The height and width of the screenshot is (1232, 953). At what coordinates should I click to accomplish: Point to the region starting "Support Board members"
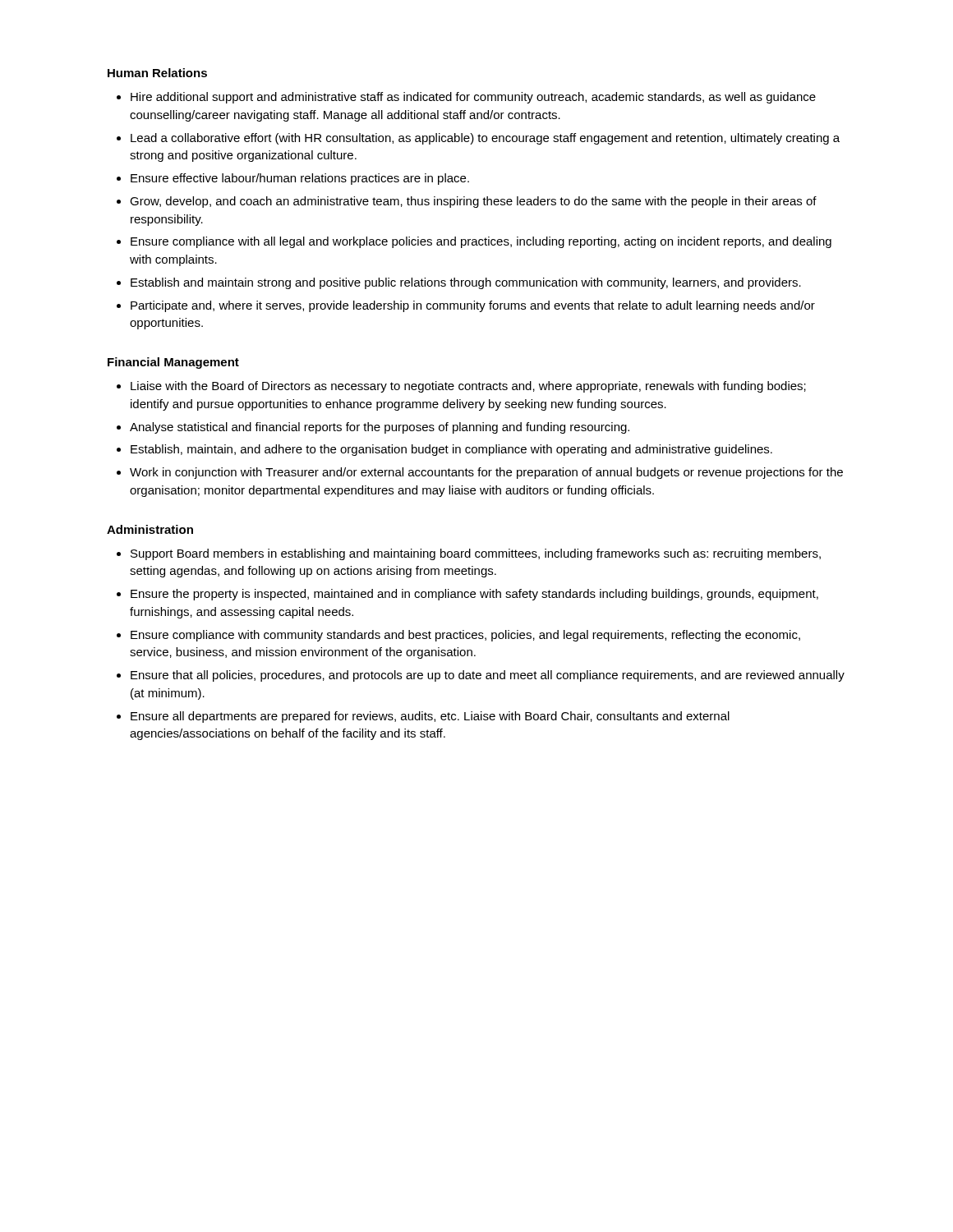point(488,562)
